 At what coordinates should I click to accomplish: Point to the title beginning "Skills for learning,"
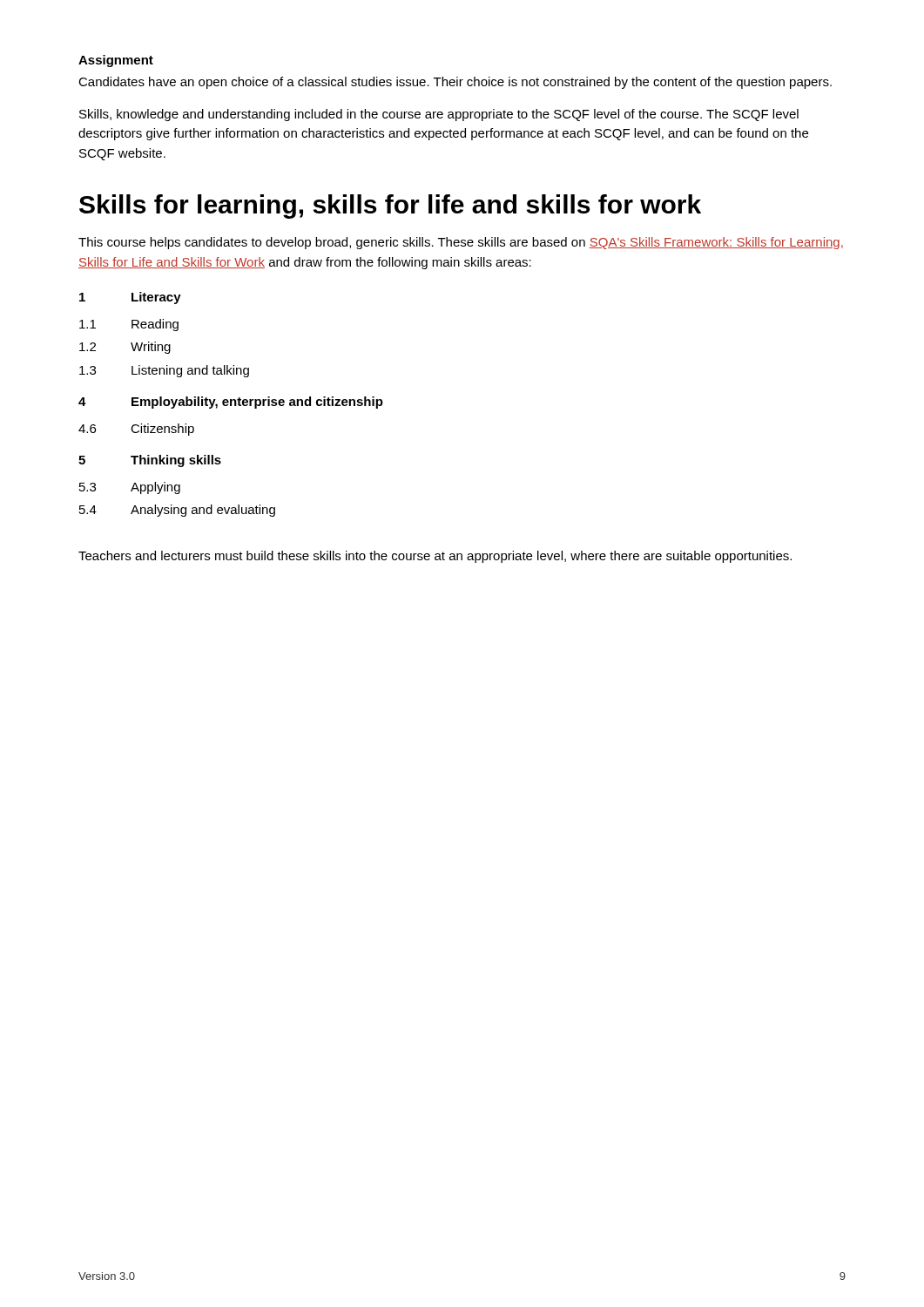click(390, 204)
